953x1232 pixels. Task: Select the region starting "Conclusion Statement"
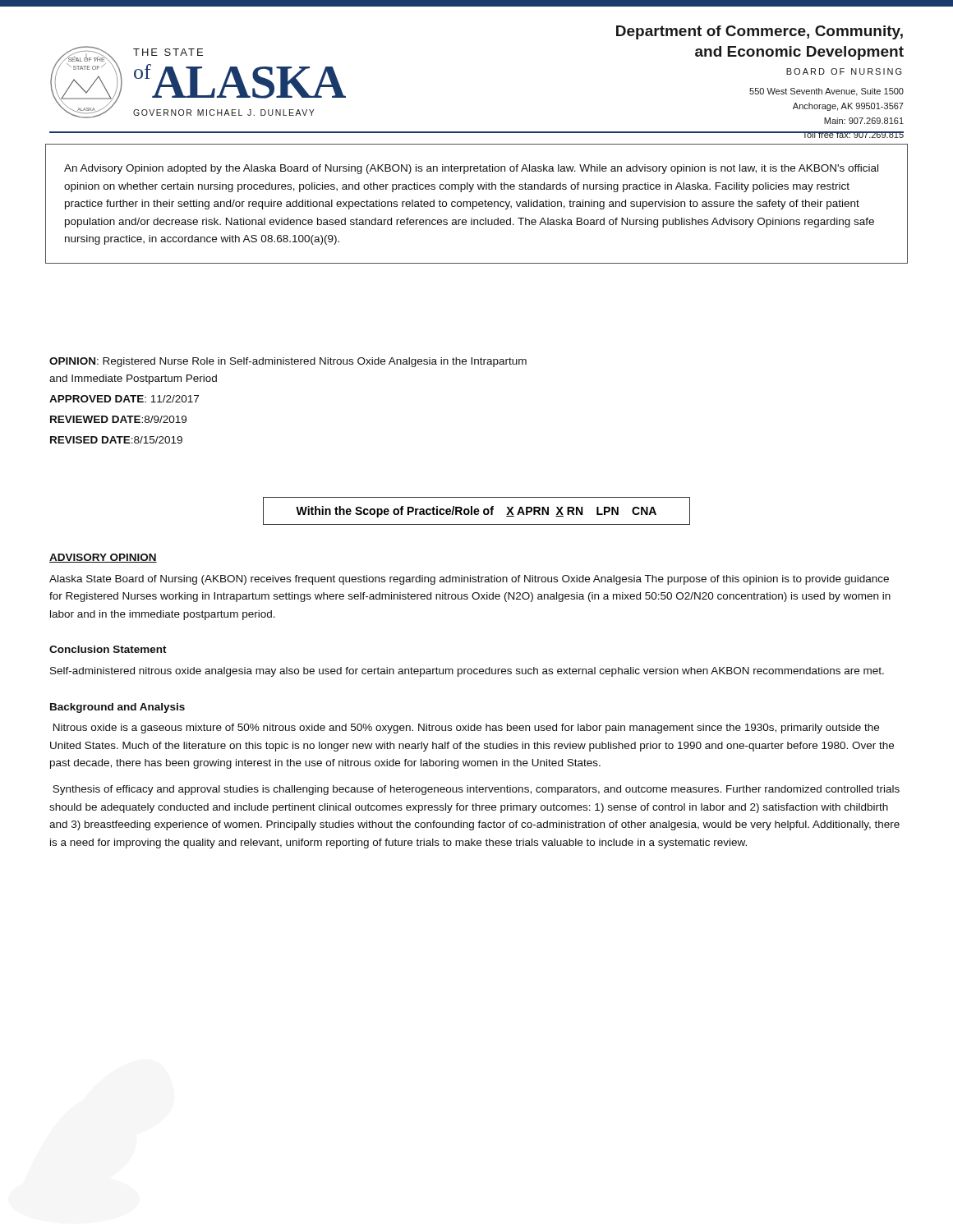tap(108, 650)
